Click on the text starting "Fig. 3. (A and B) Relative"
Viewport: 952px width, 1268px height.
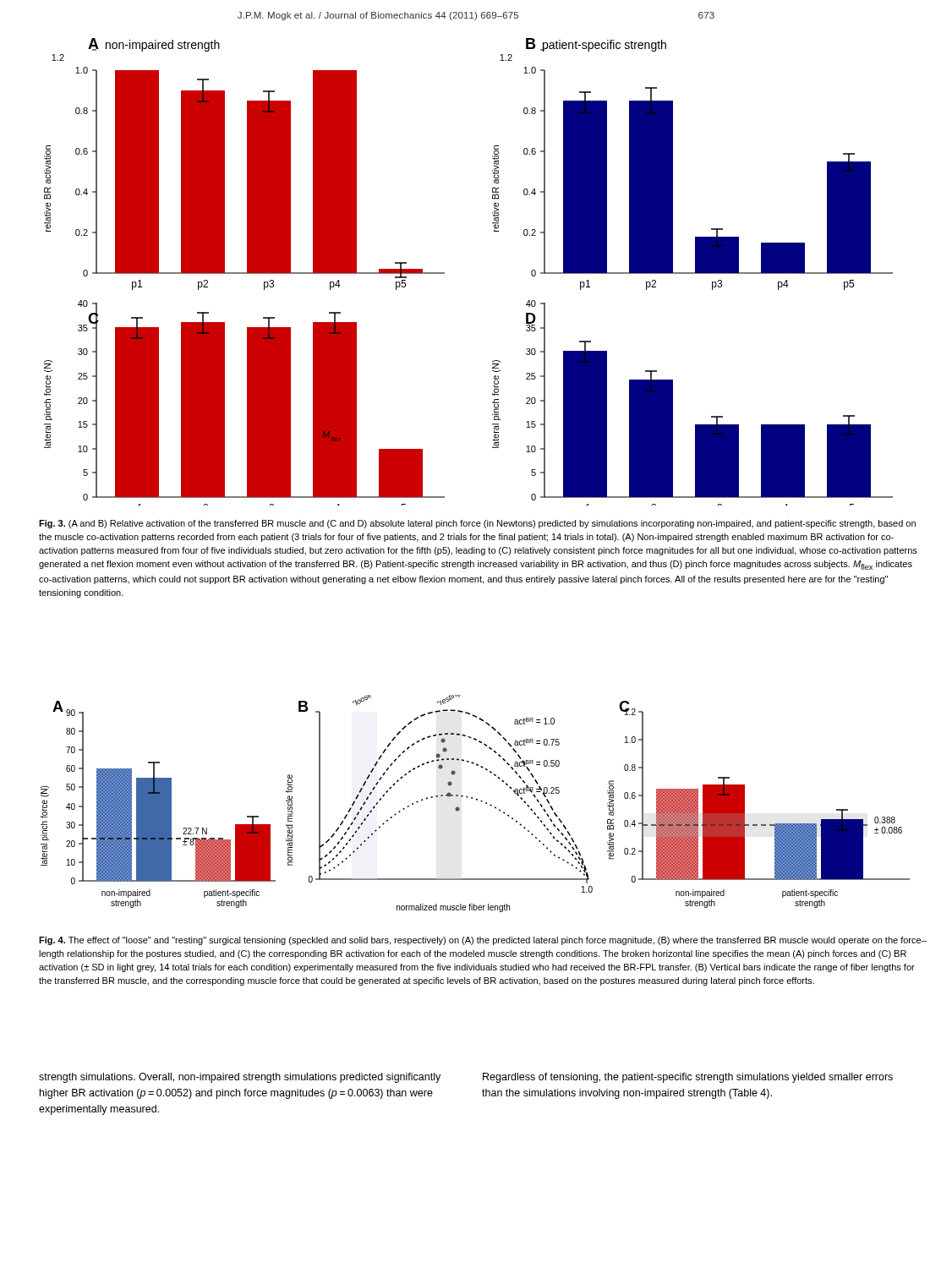pyautogui.click(x=478, y=558)
